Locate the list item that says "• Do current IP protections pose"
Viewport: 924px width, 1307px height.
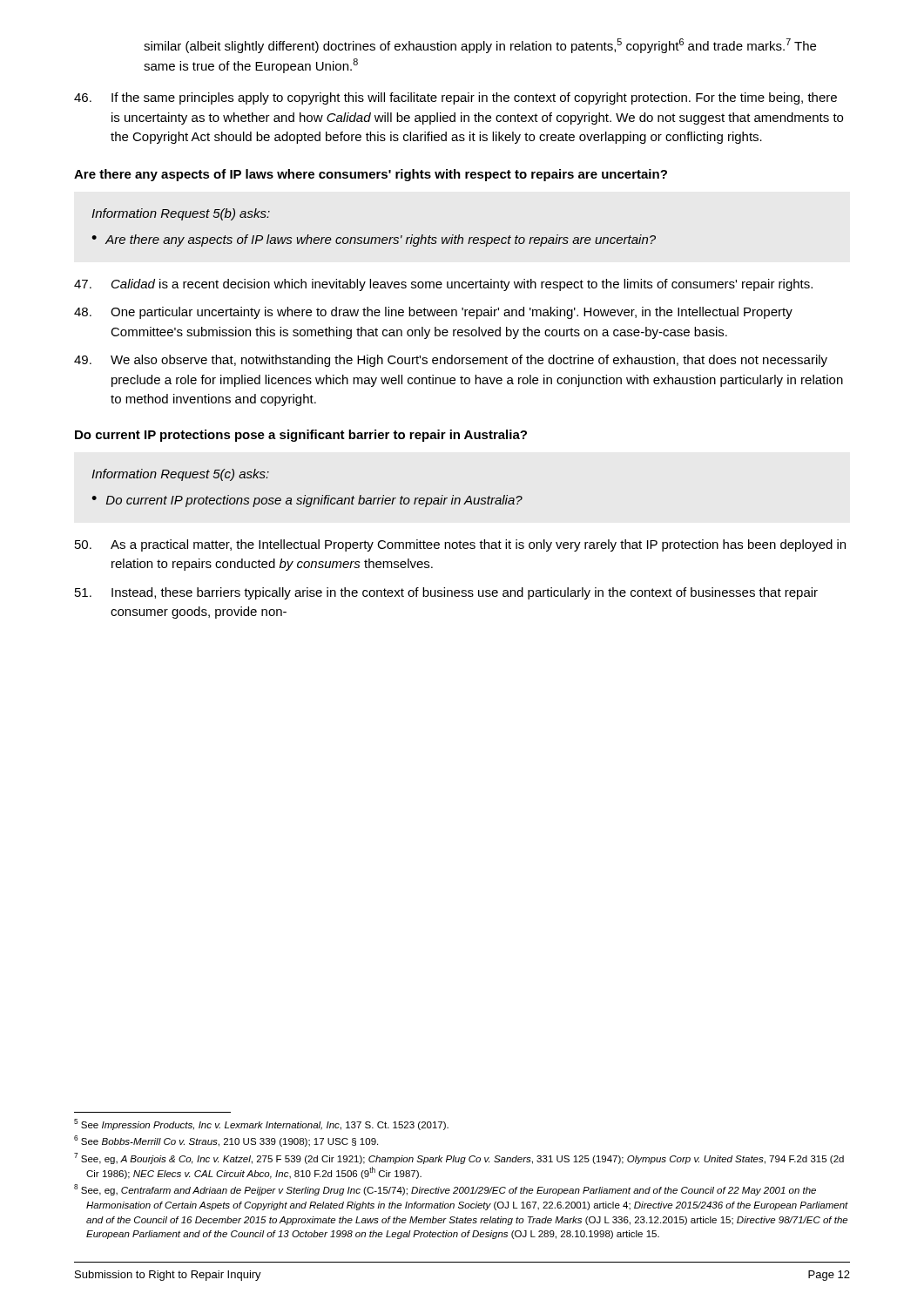tap(307, 500)
